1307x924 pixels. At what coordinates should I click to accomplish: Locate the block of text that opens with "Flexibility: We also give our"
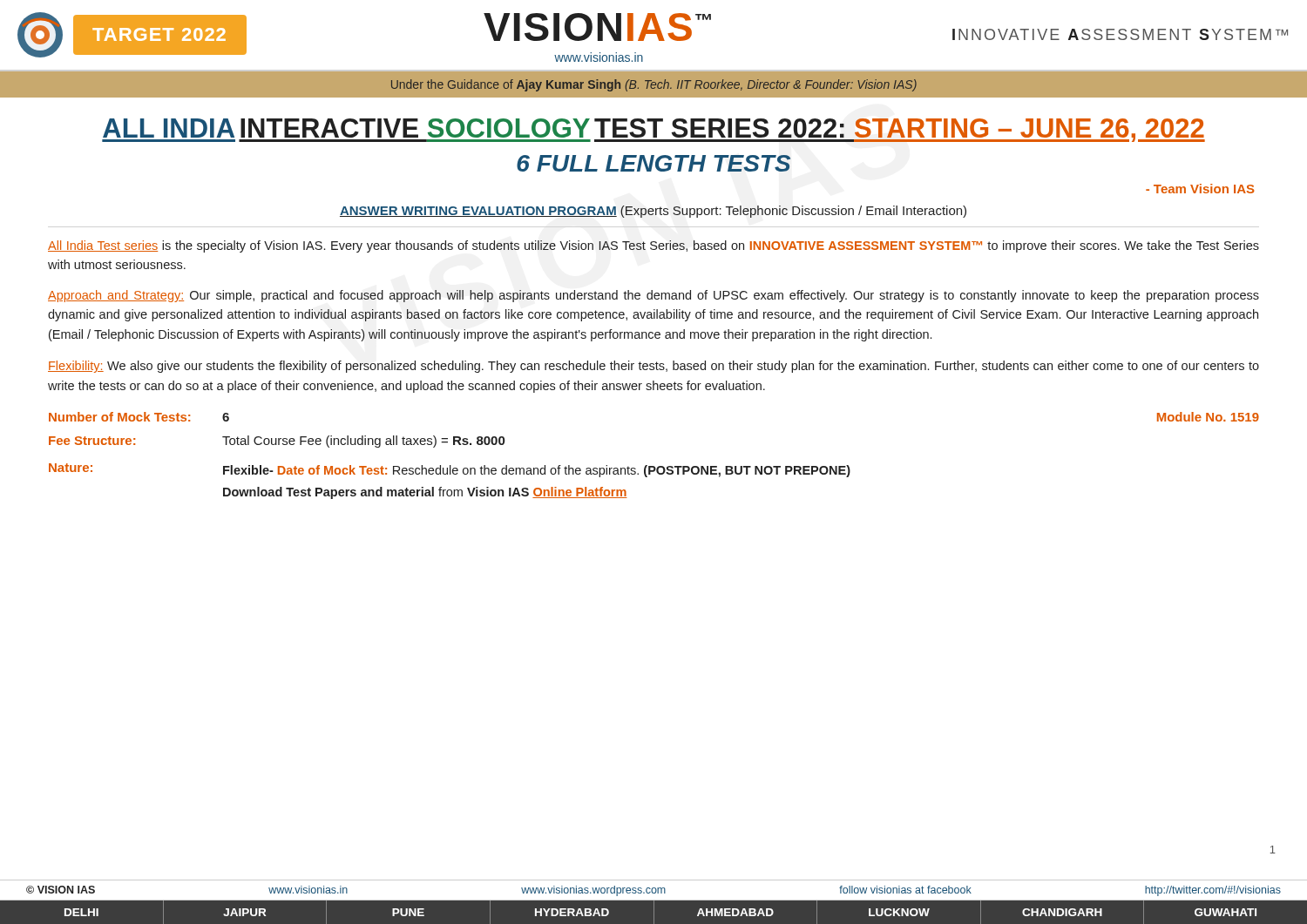(x=654, y=376)
